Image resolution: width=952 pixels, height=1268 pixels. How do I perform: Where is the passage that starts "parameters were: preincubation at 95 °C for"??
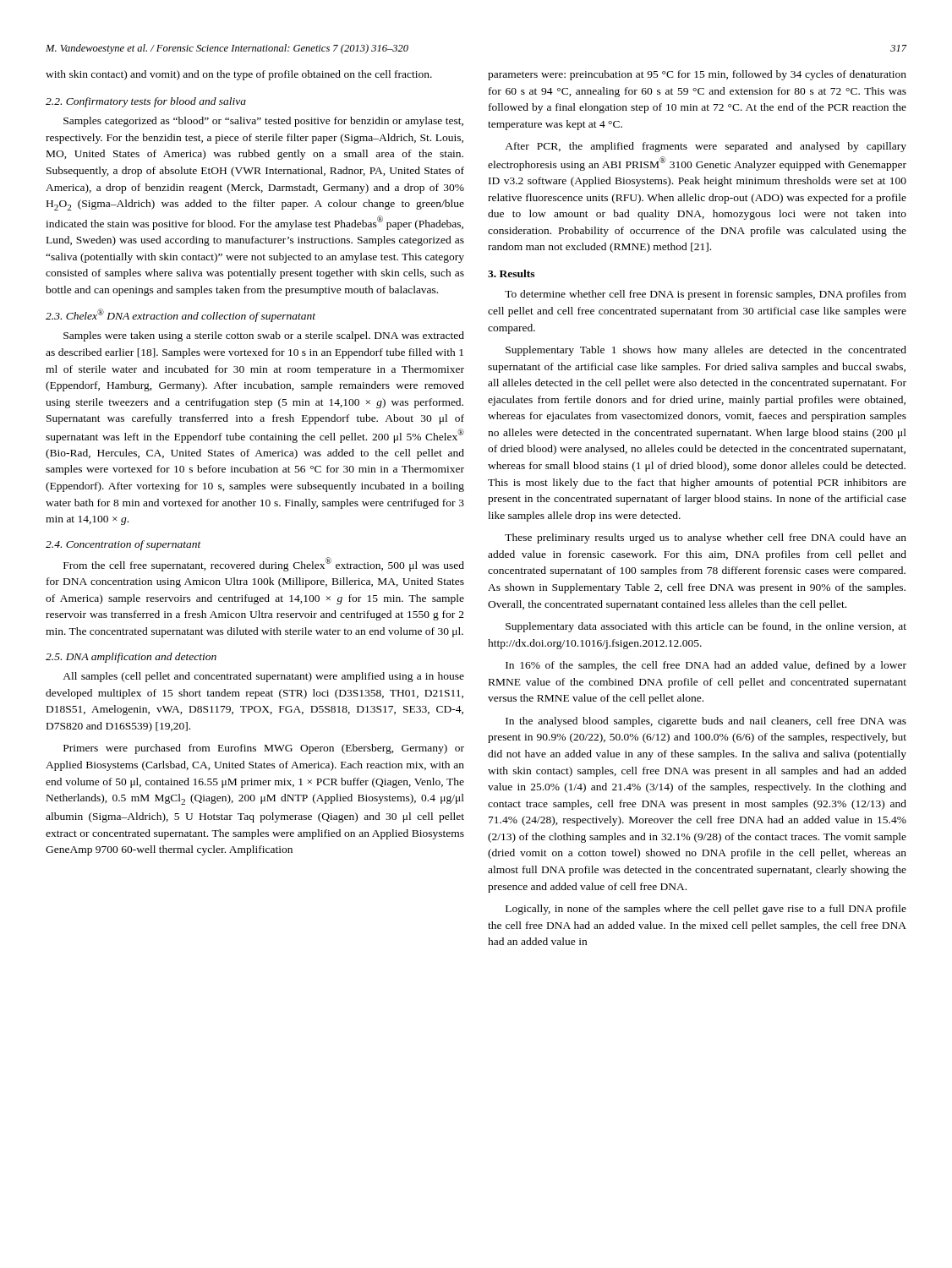(x=697, y=161)
